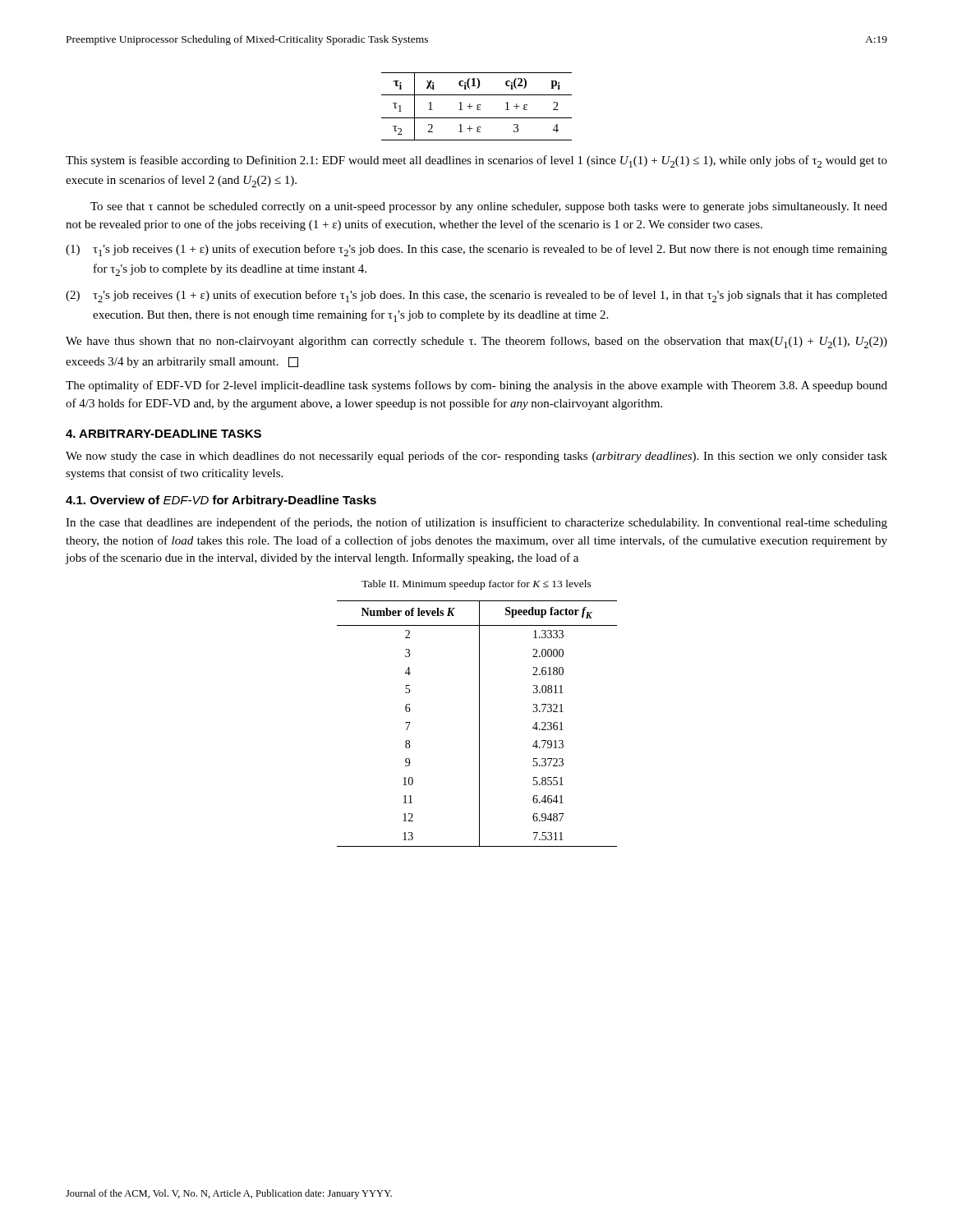
Task: Find the section header containing "4.1. Overview of EDF-VD for Arbitrary-Deadline"
Action: [221, 500]
